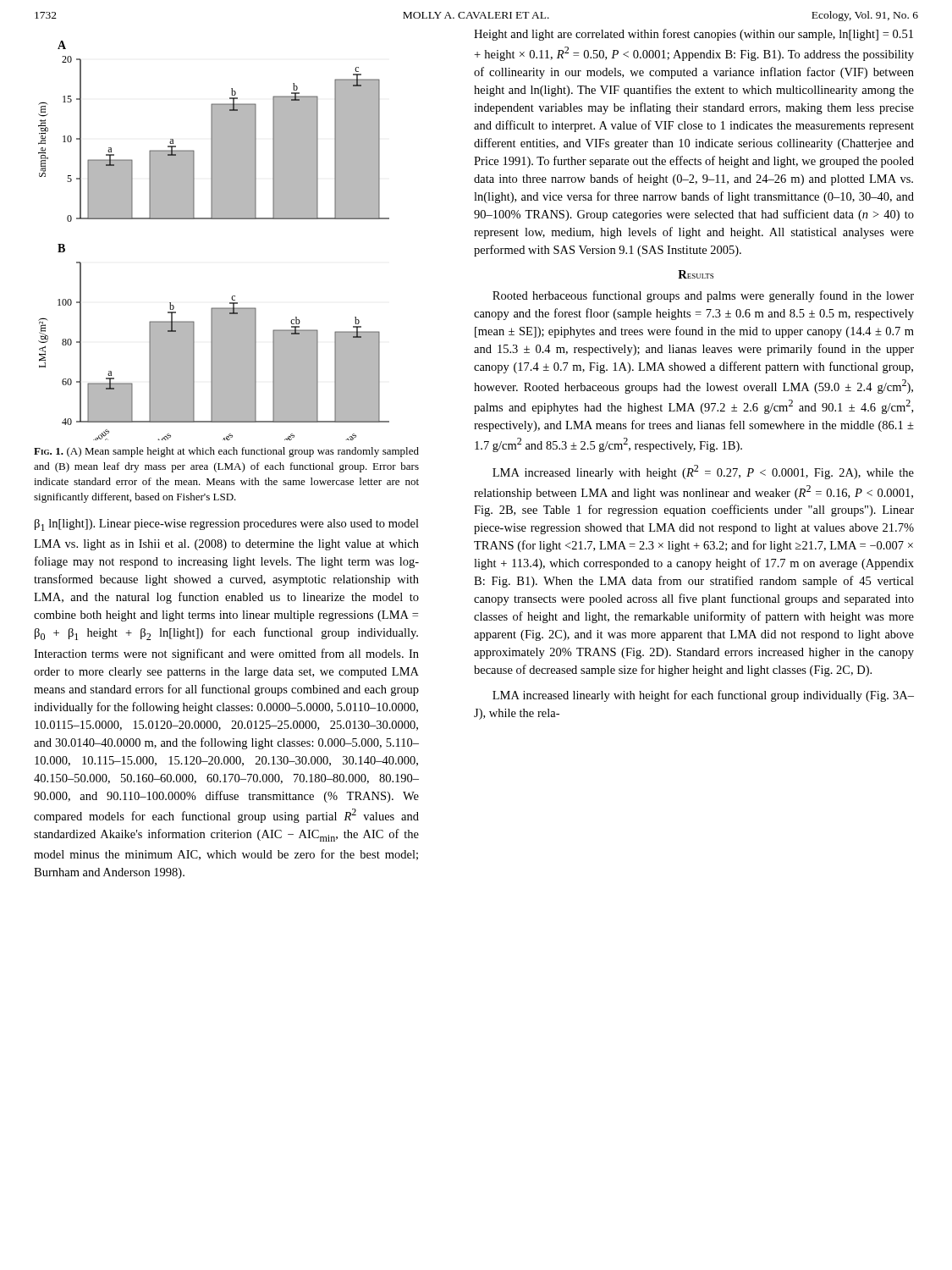This screenshot has height=1270, width=952.
Task: Select the region starting "Rooted herbaceous functional"
Action: [694, 504]
